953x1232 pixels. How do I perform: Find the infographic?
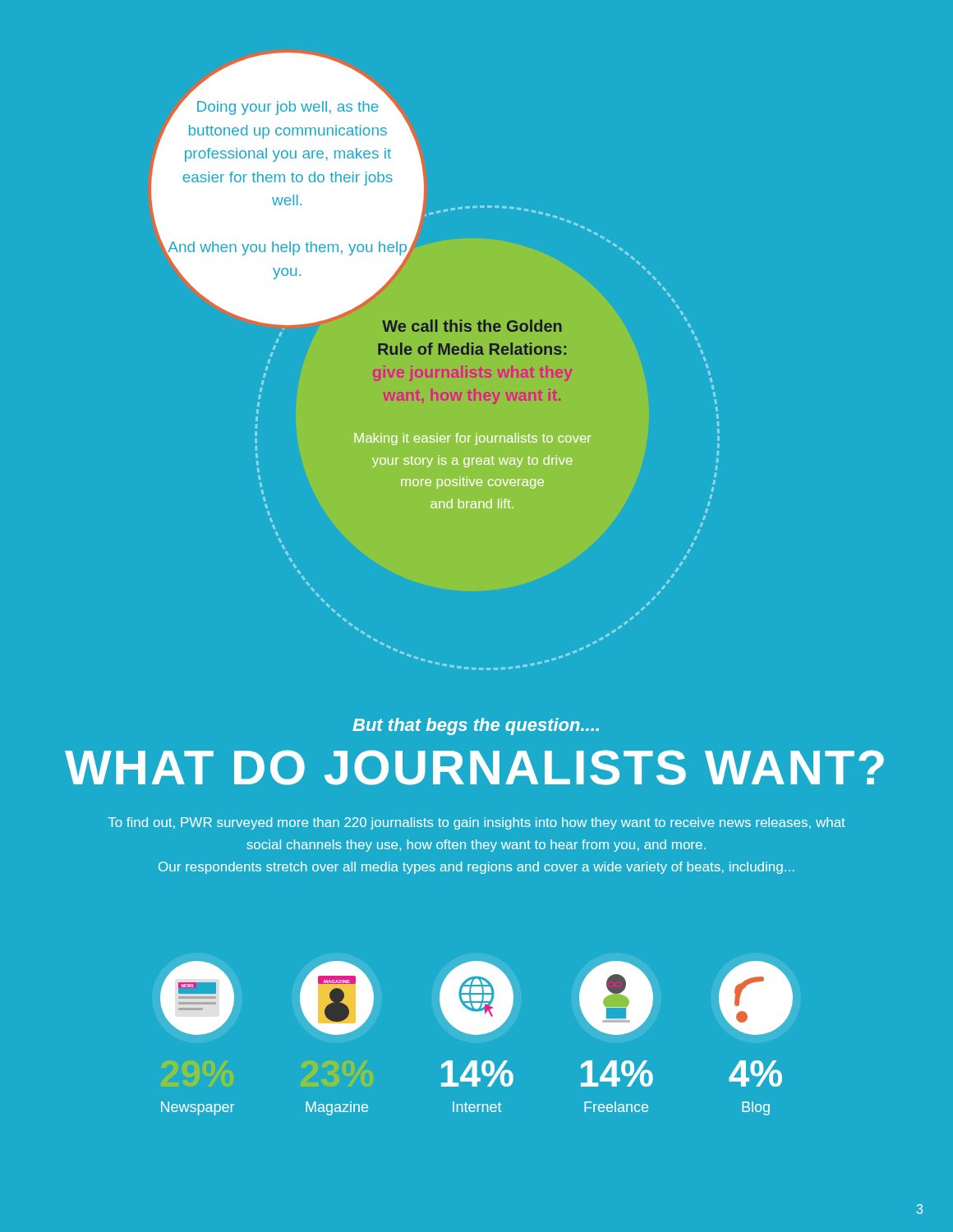(x=476, y=1034)
